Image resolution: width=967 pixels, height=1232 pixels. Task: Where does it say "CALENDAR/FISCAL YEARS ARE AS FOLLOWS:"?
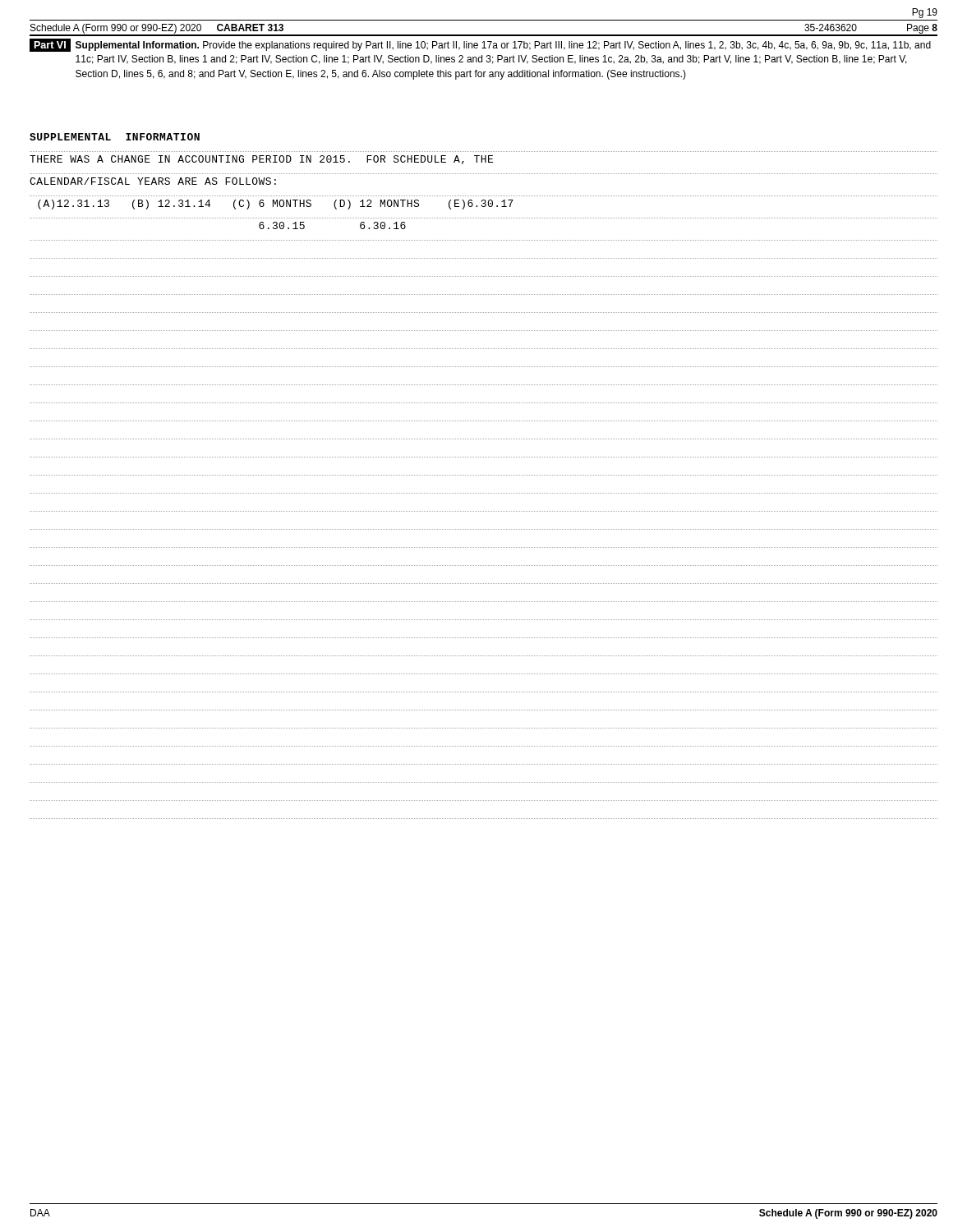154,182
